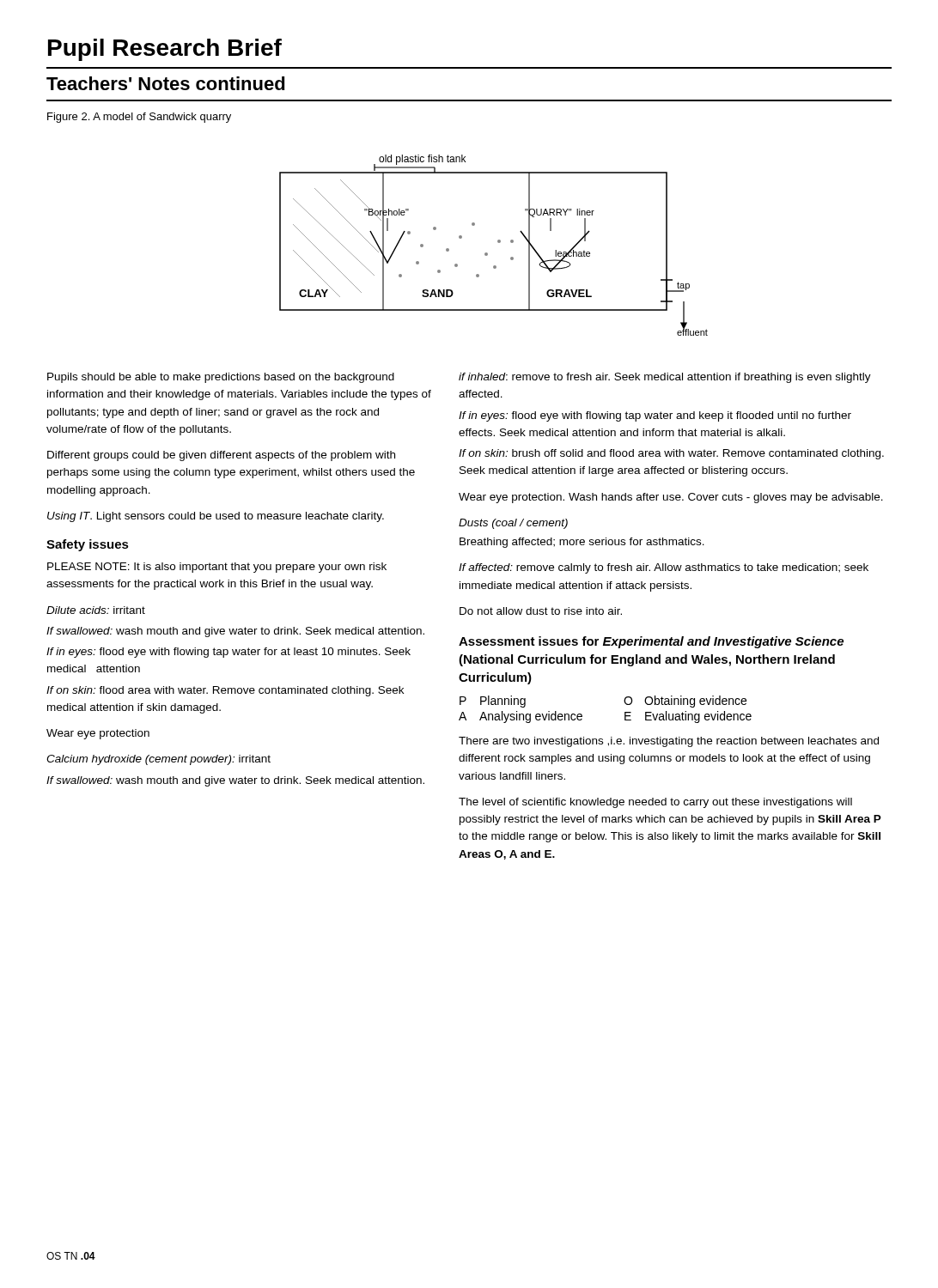The width and height of the screenshot is (938, 1288).
Task: Select the text starting "Pupil Research Brief"
Action: tap(165, 50)
